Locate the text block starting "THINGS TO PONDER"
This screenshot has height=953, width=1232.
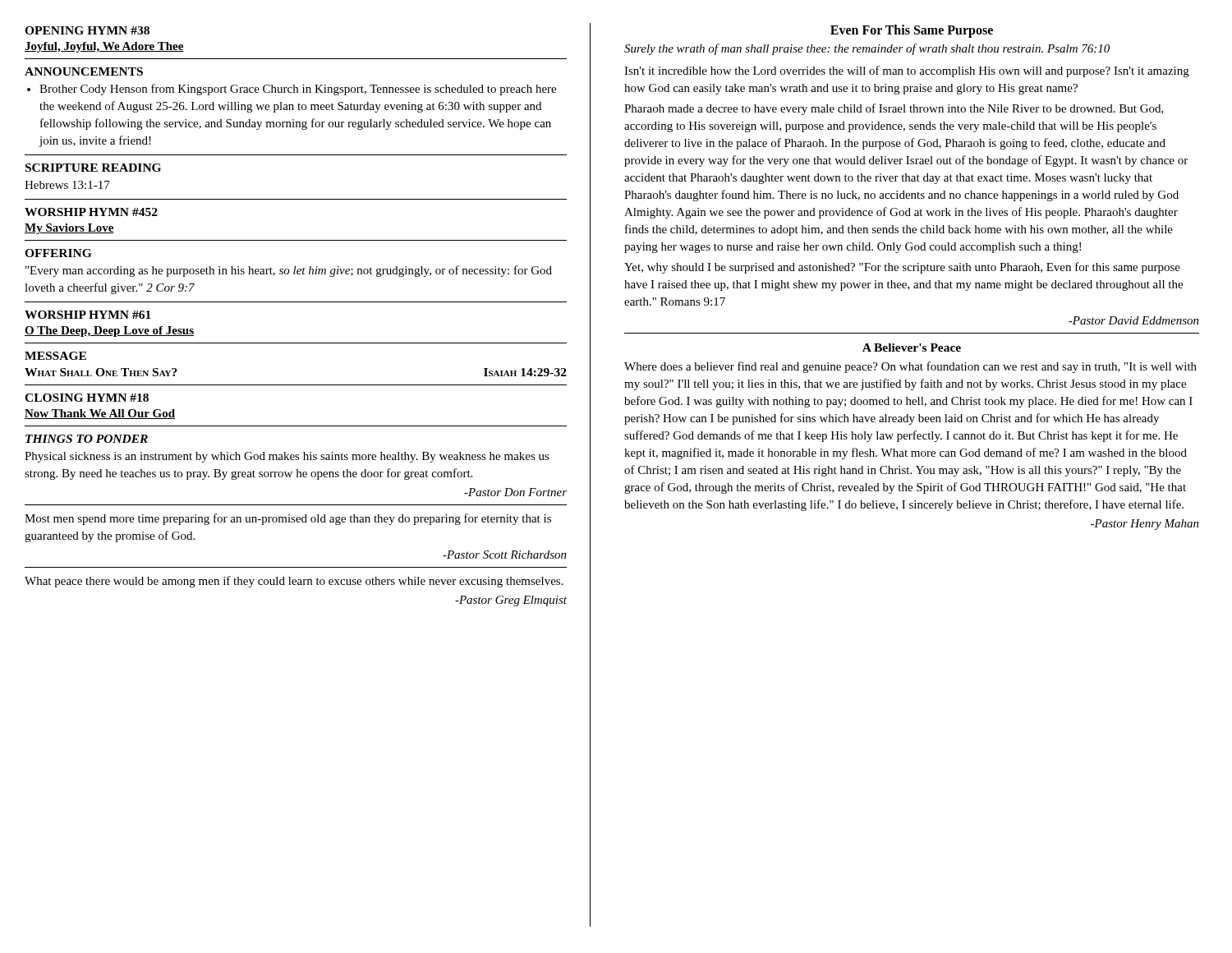(87, 439)
